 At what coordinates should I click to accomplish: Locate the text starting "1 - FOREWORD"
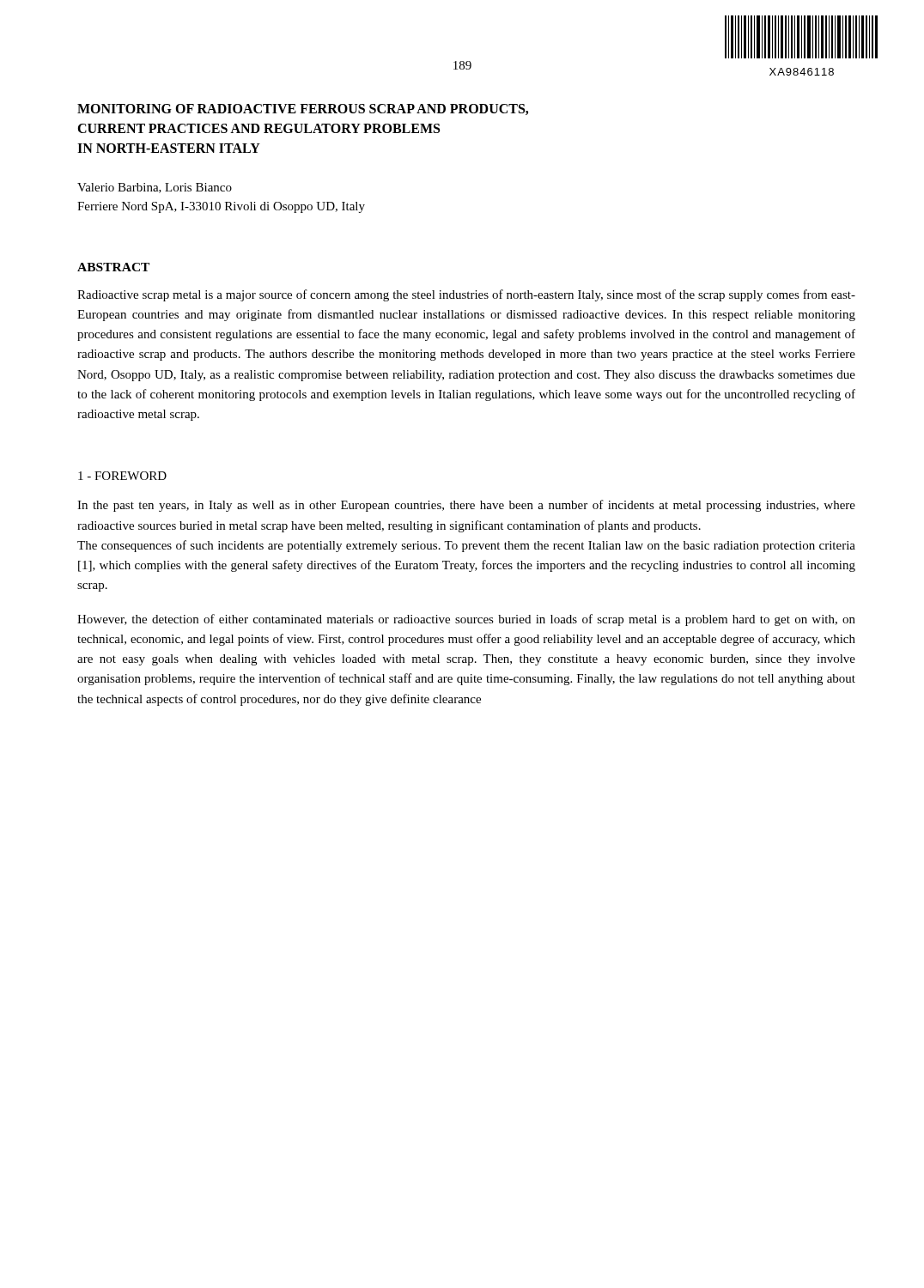(122, 476)
